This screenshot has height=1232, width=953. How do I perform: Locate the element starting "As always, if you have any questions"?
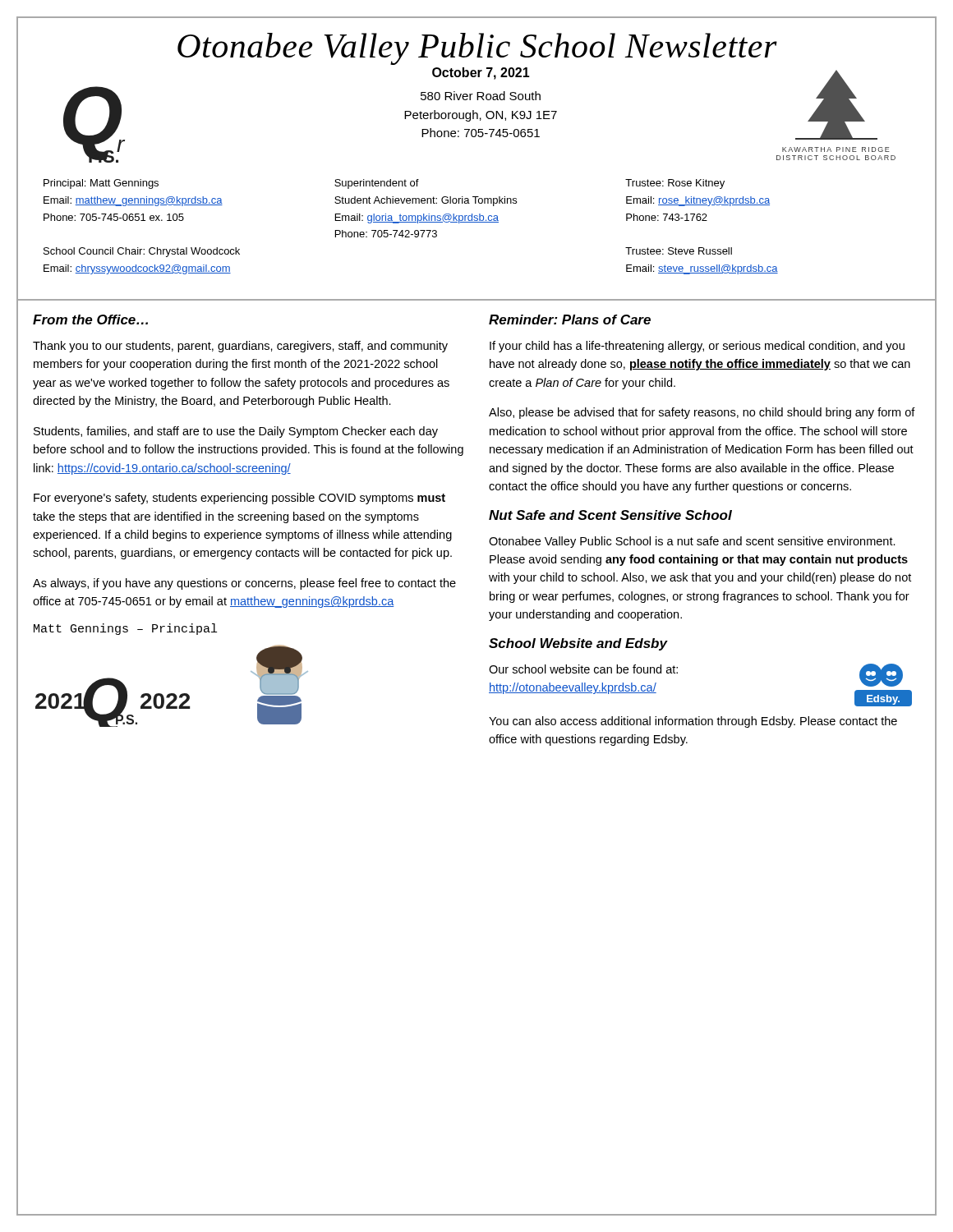click(244, 592)
